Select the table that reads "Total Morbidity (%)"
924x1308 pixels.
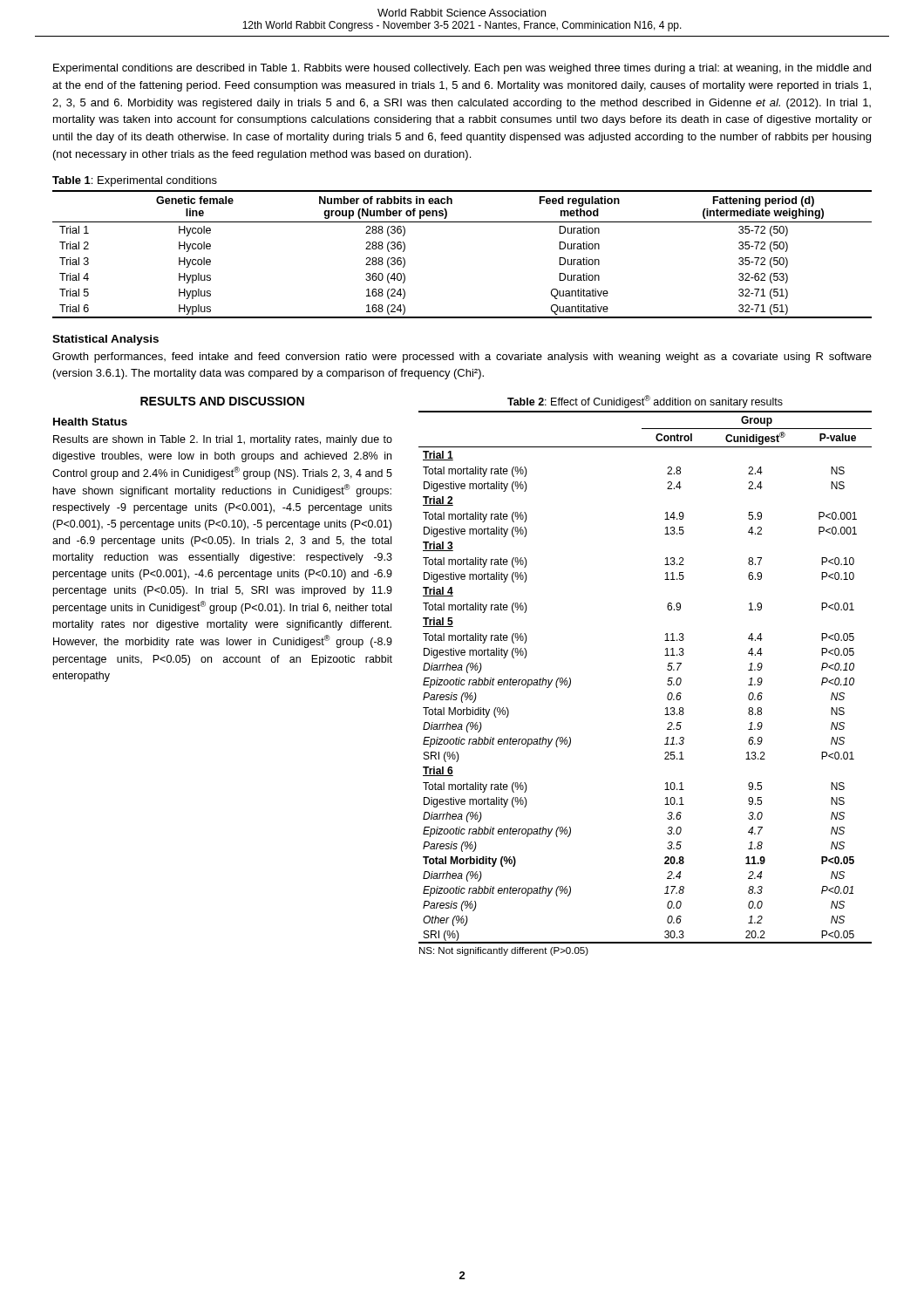coord(645,683)
